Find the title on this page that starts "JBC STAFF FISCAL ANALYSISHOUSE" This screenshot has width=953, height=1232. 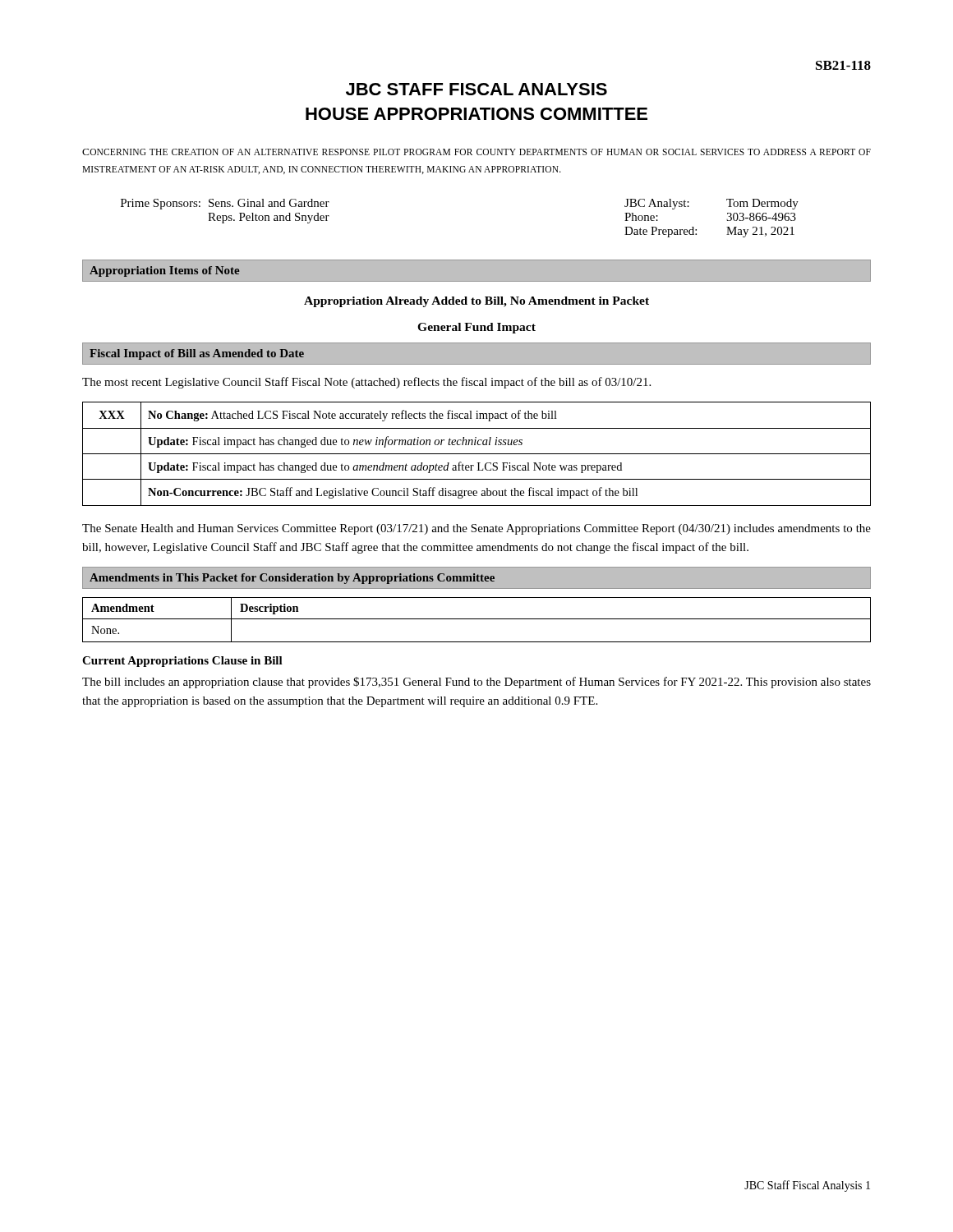476,102
